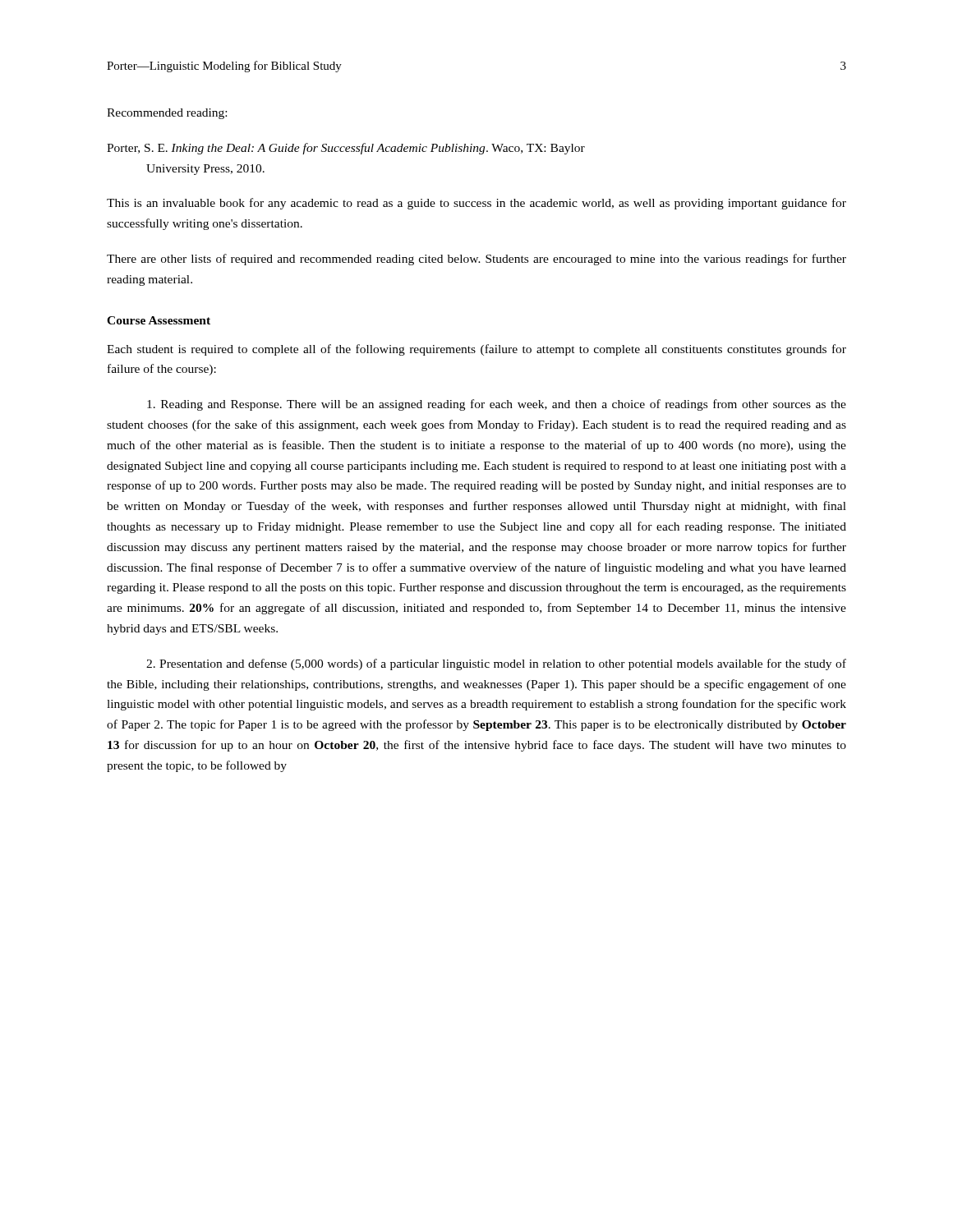Locate the passage starting "Porter, S. E."
This screenshot has height=1232, width=953.
coord(476,158)
